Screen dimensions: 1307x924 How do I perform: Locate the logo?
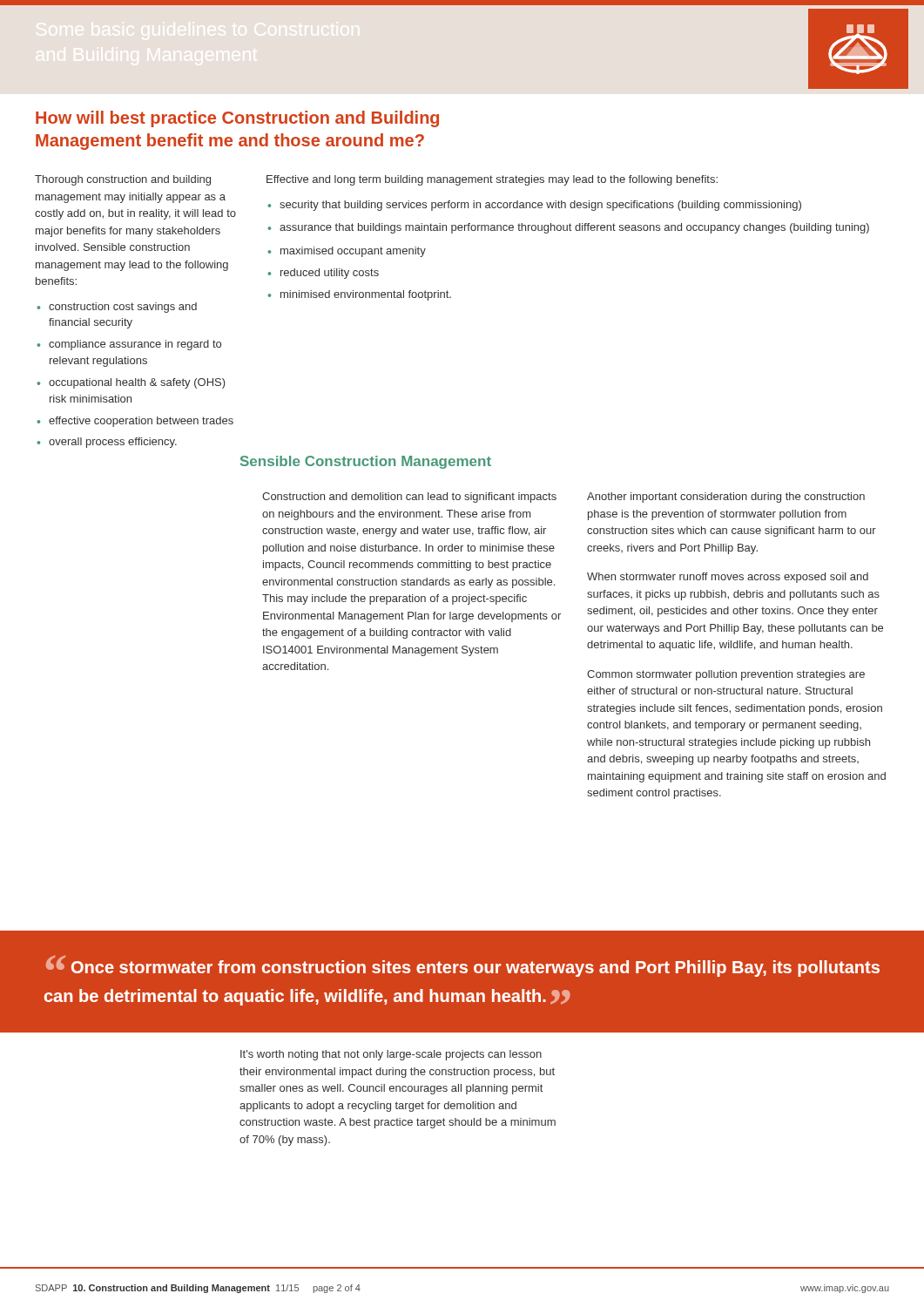(x=858, y=49)
